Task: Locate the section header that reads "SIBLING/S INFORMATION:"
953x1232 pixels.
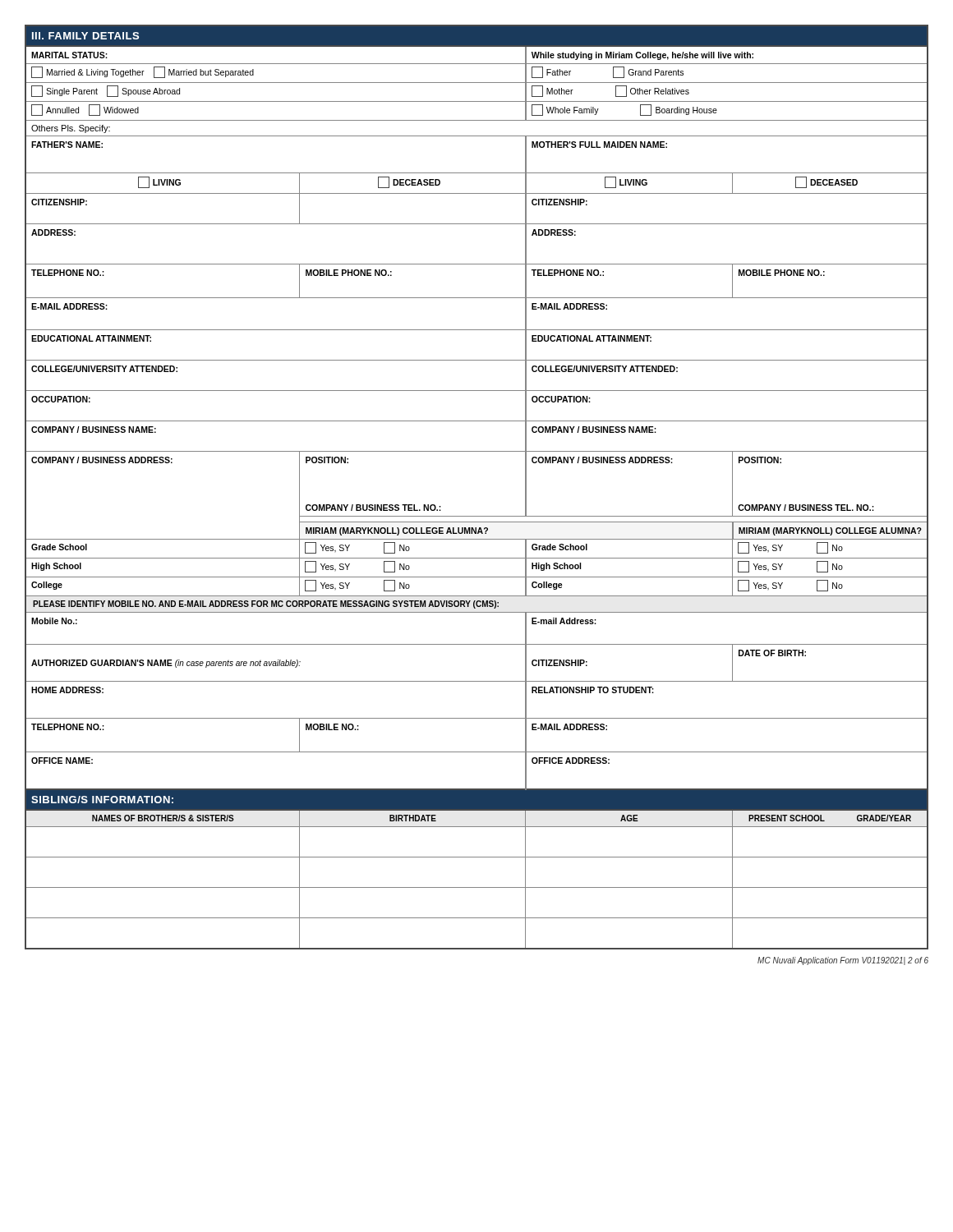Action: [x=103, y=800]
